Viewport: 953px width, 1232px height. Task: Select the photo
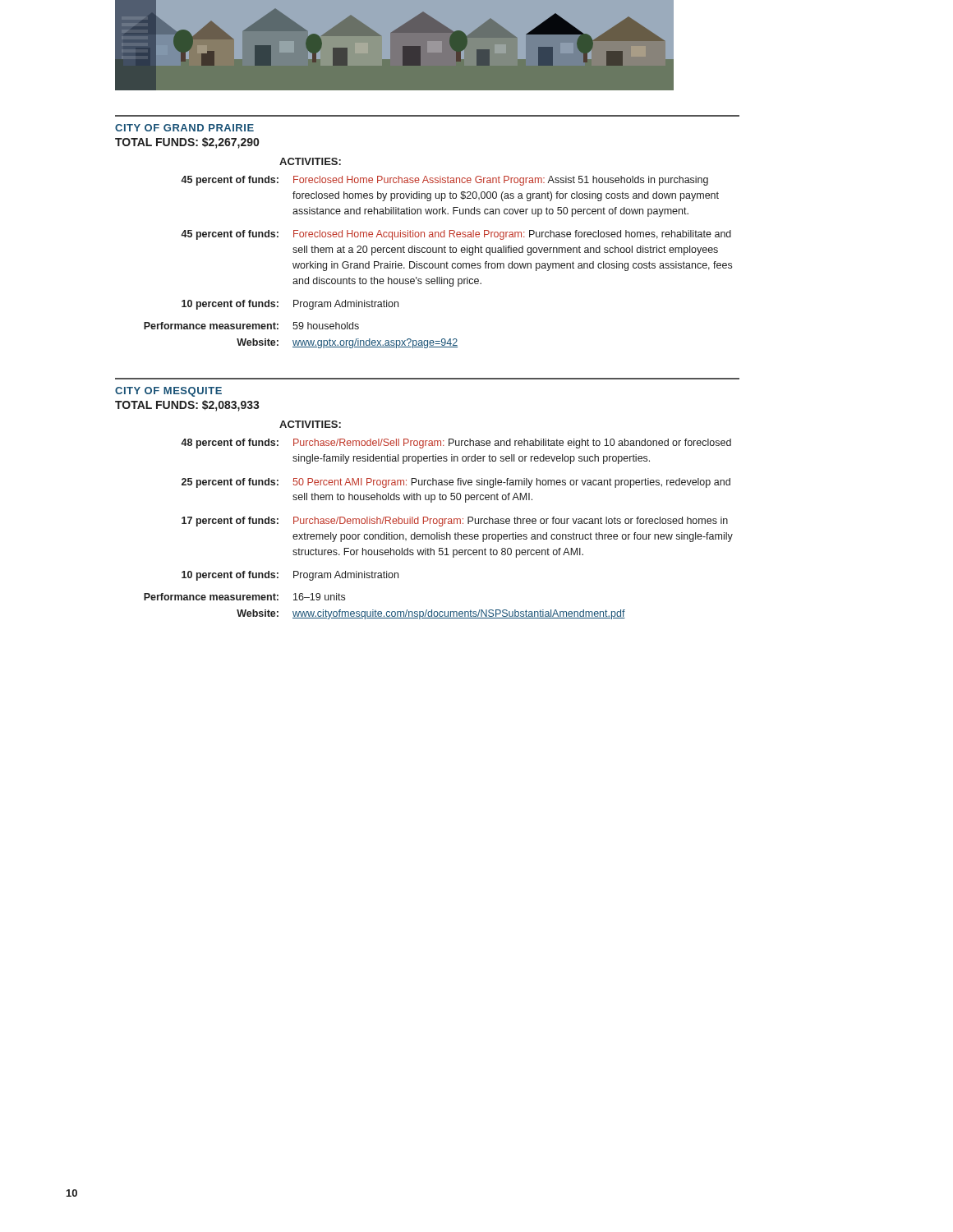(x=394, y=45)
